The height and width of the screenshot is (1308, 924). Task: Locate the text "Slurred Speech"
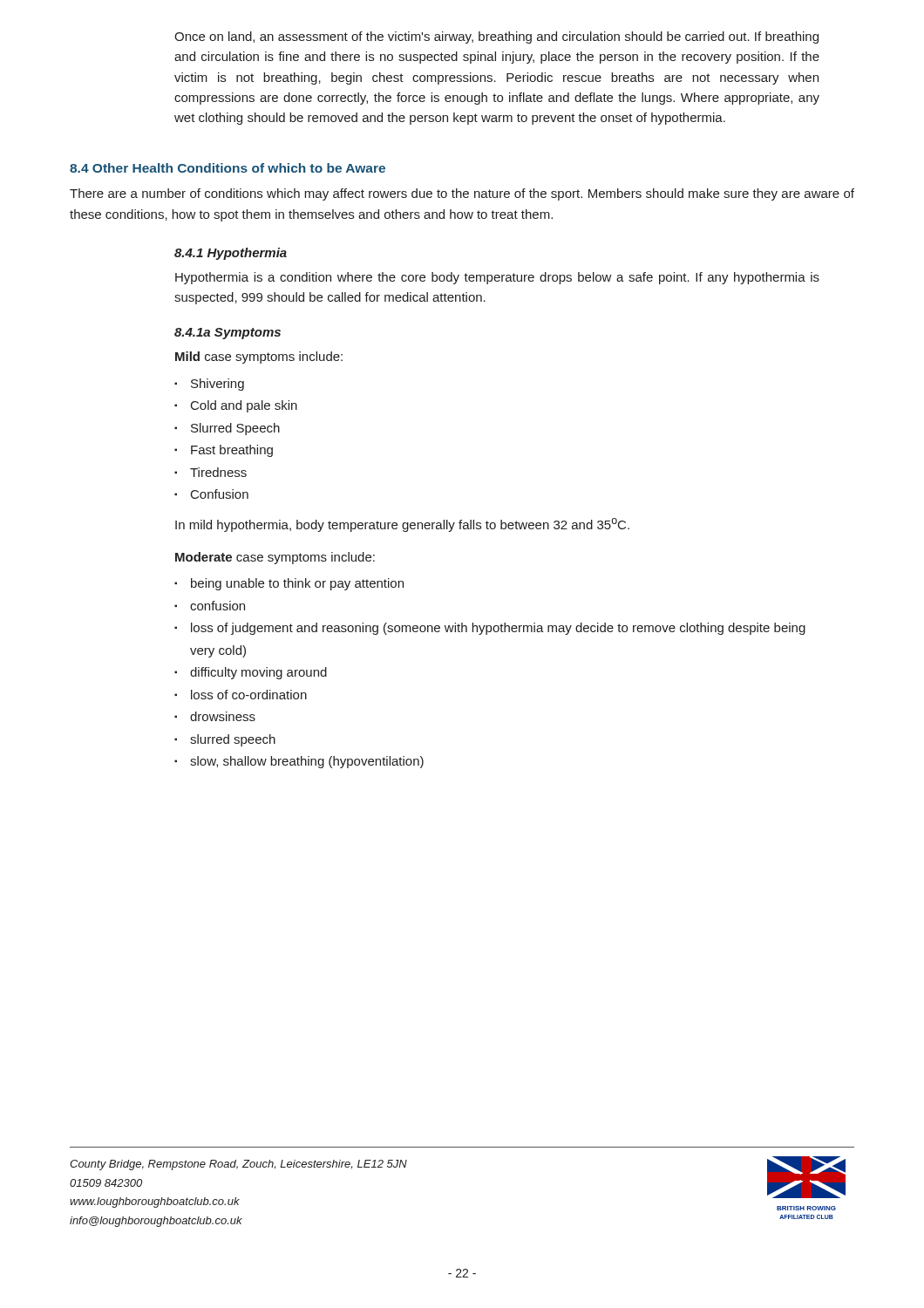click(x=235, y=427)
